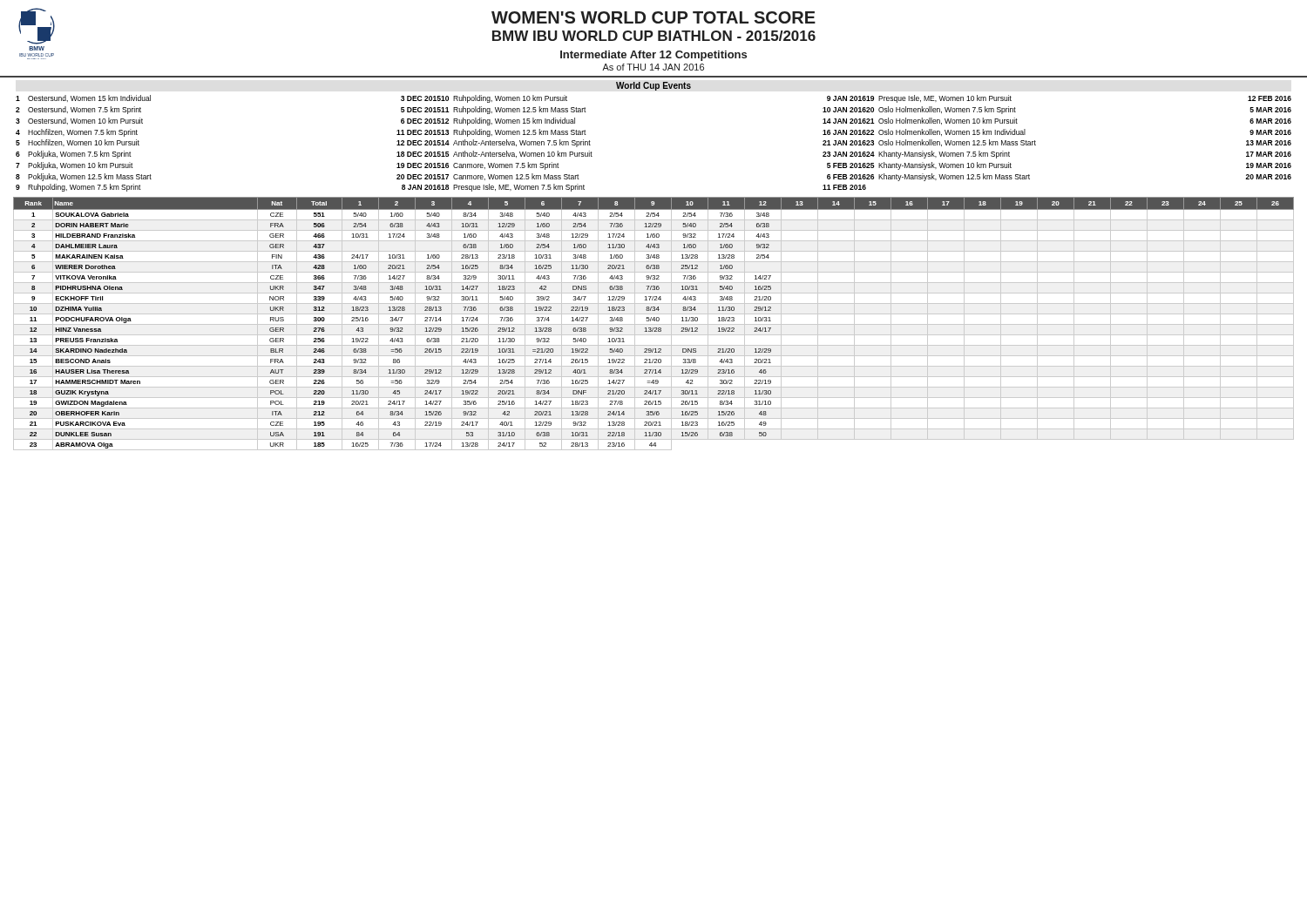Viewport: 1307px width, 924px height.
Task: Click on the text block with the text "1Oestersund, Women 15 km Individual3"
Action: pyautogui.click(x=88, y=99)
